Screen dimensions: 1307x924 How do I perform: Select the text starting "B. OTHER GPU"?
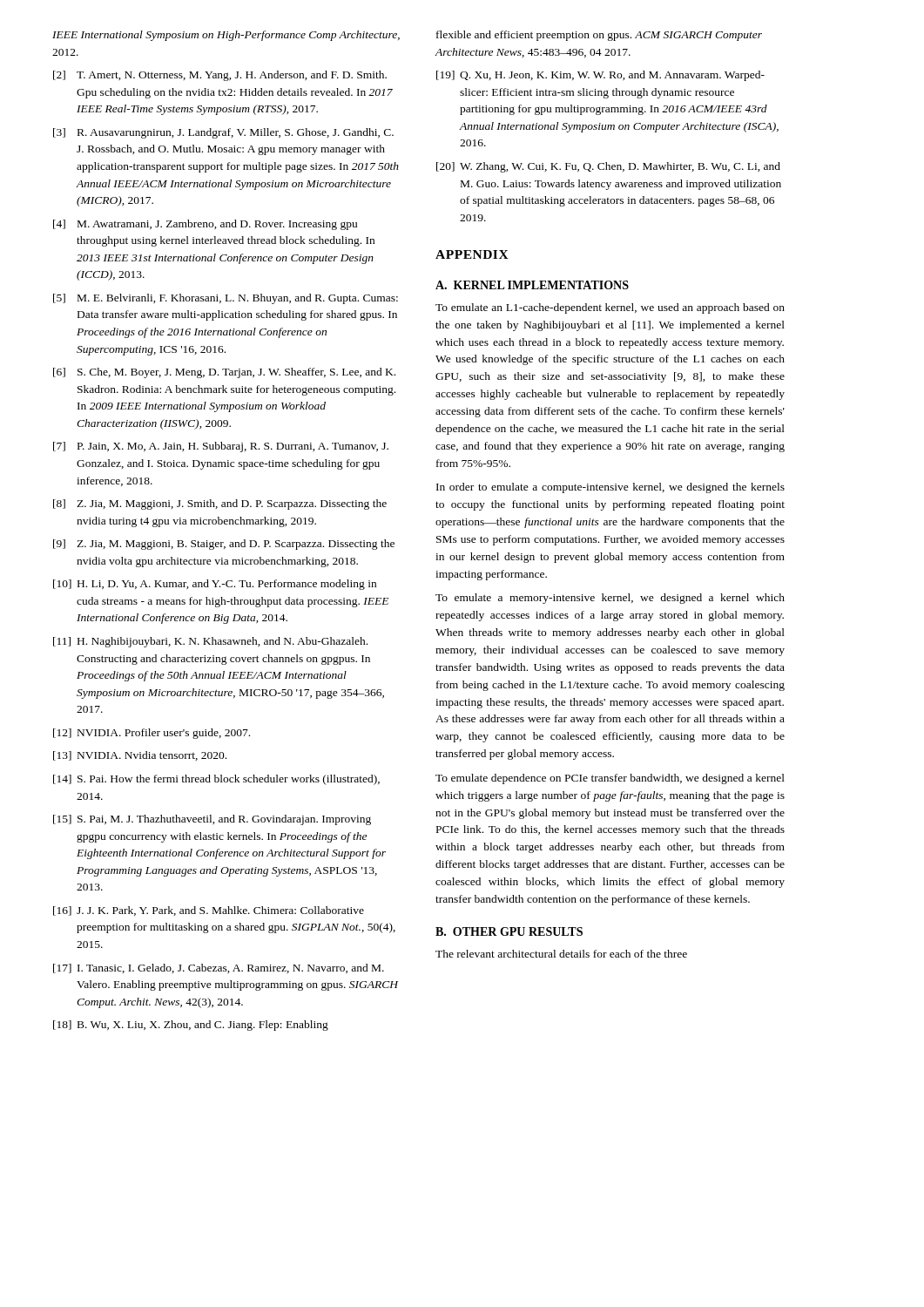509,932
